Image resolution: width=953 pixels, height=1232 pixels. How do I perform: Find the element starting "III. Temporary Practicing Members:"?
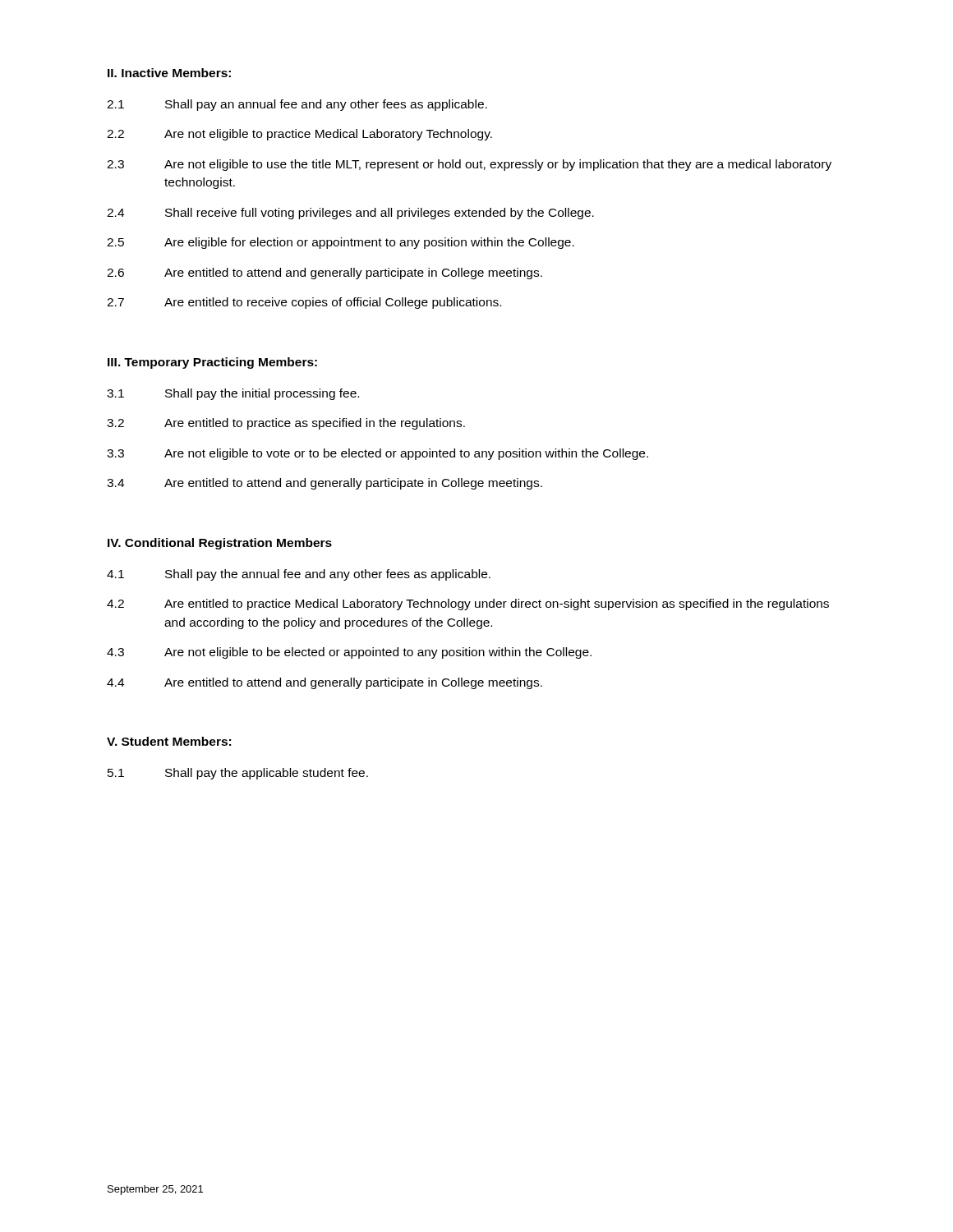point(212,362)
